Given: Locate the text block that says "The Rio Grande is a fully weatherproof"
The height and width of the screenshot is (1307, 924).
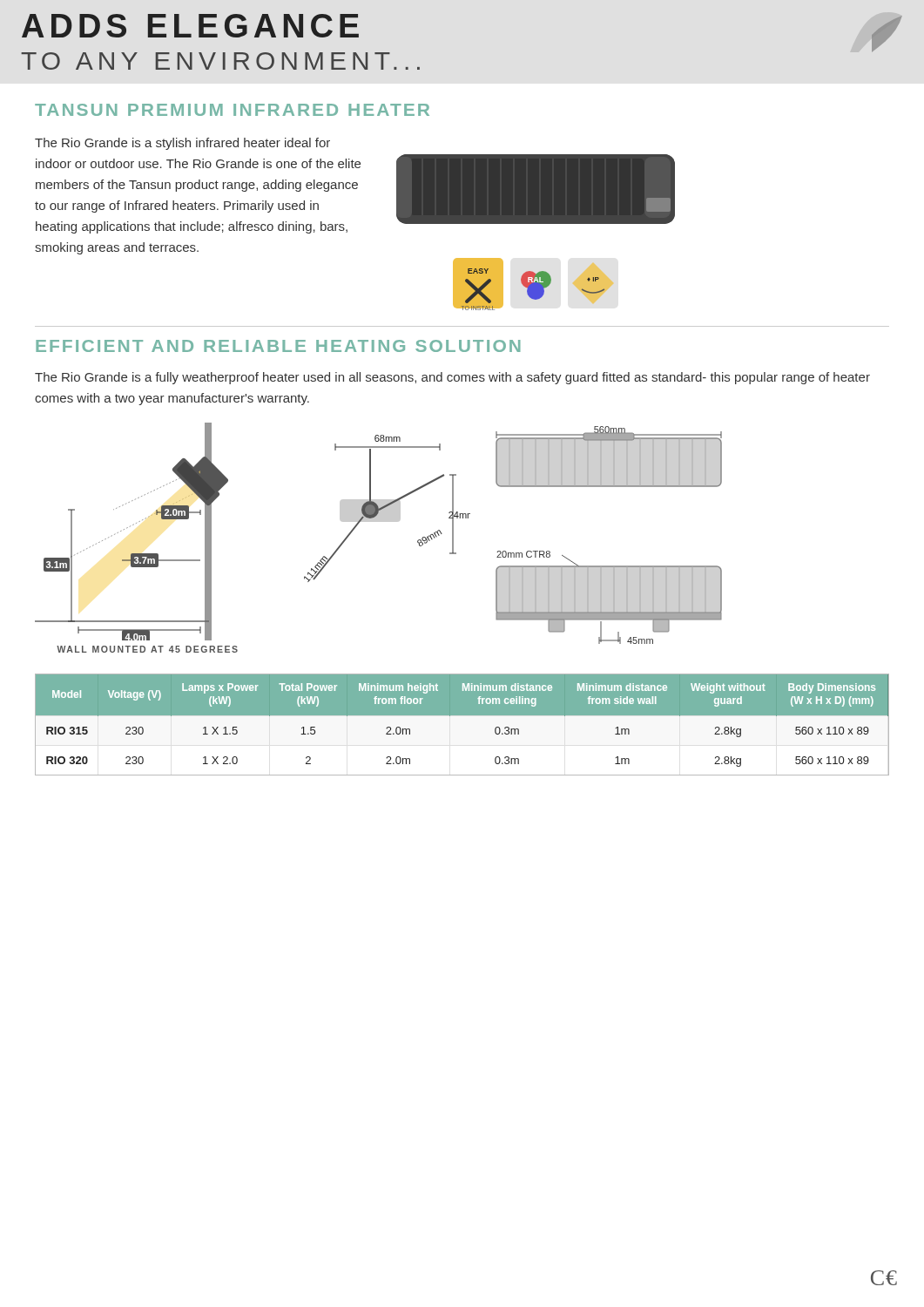Looking at the screenshot, I should [x=452, y=387].
